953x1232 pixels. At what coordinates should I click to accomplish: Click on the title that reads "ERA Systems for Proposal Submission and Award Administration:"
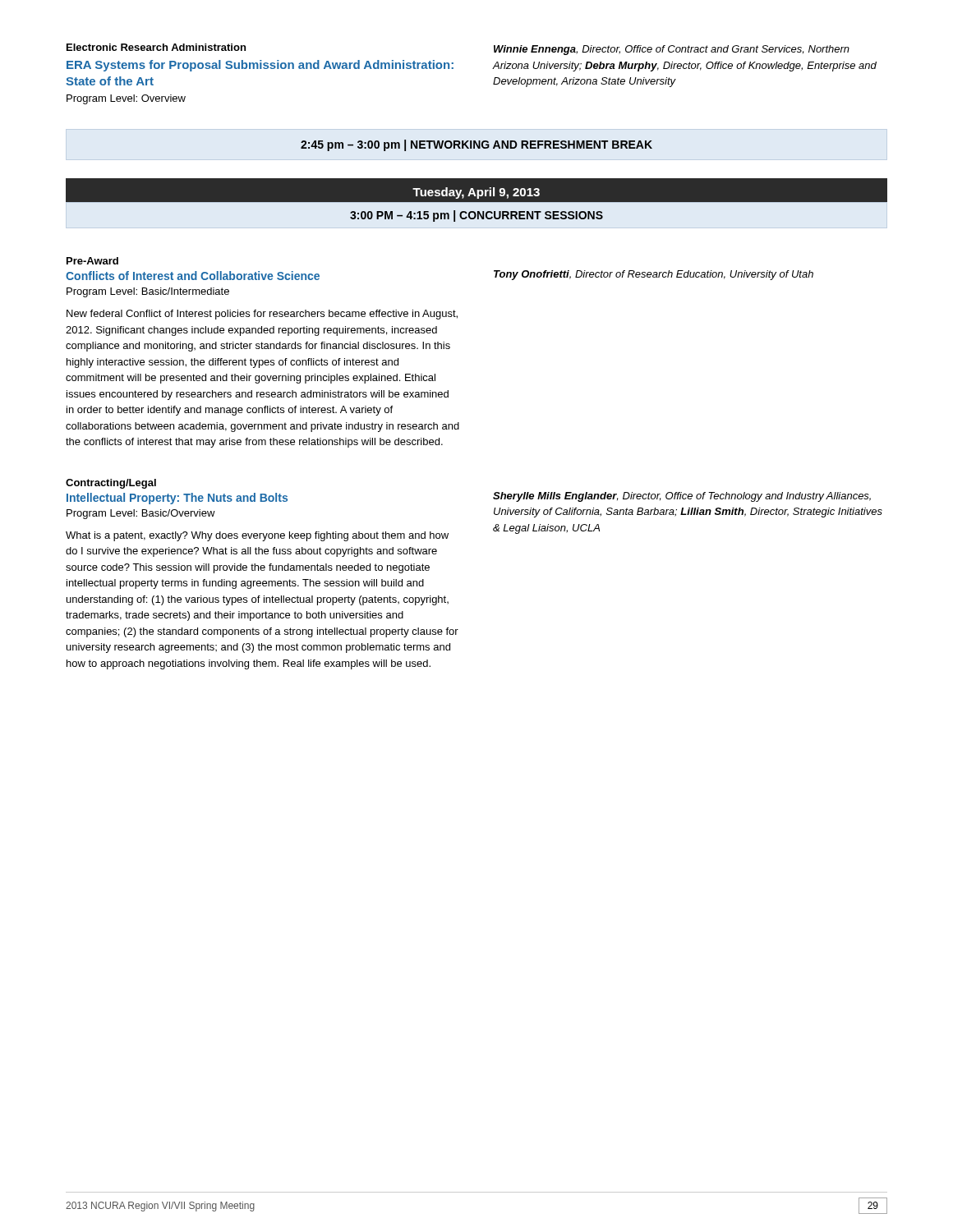[260, 73]
